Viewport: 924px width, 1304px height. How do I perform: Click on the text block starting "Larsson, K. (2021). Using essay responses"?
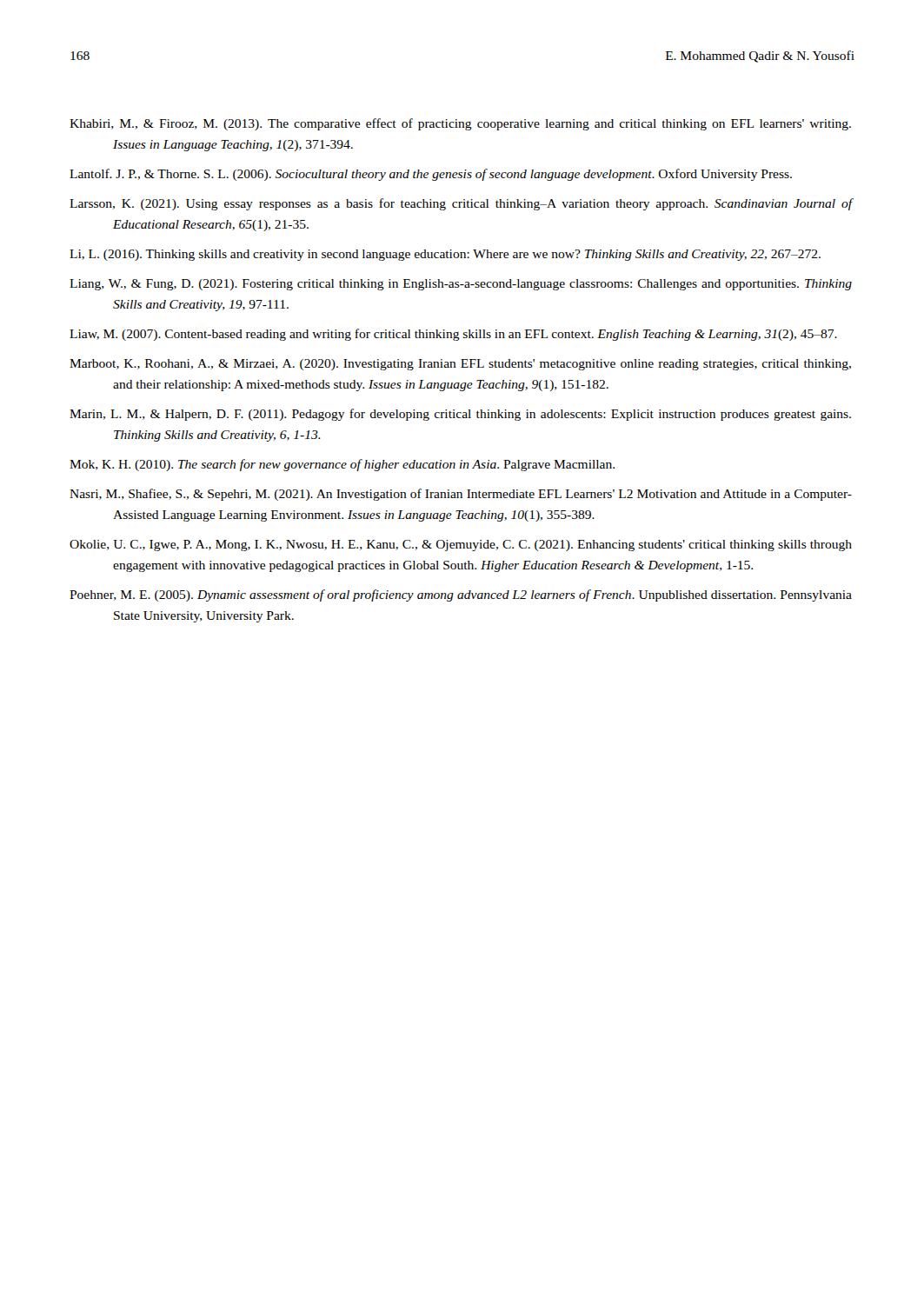(x=461, y=214)
